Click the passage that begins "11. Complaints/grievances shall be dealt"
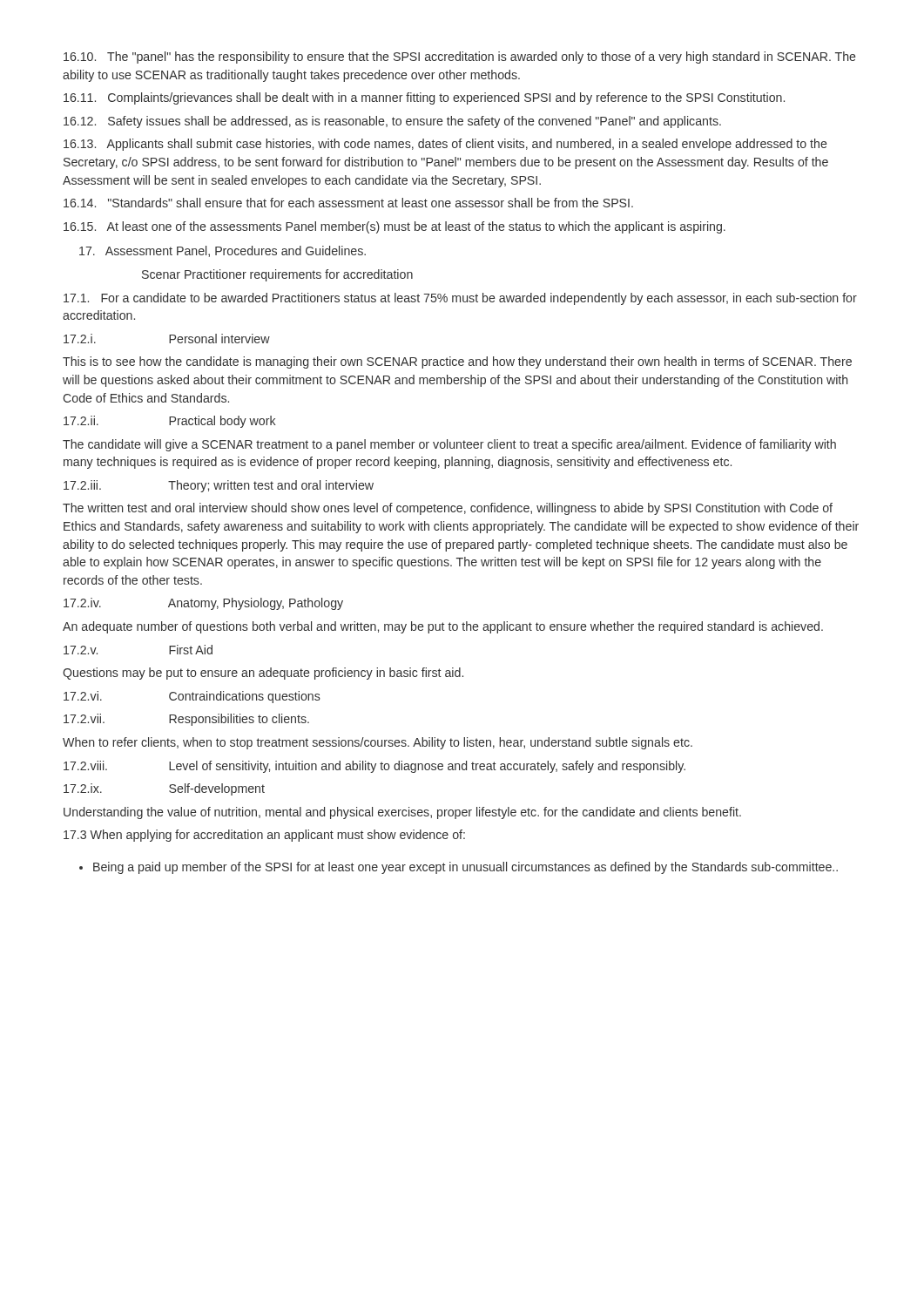924x1307 pixels. tap(424, 98)
